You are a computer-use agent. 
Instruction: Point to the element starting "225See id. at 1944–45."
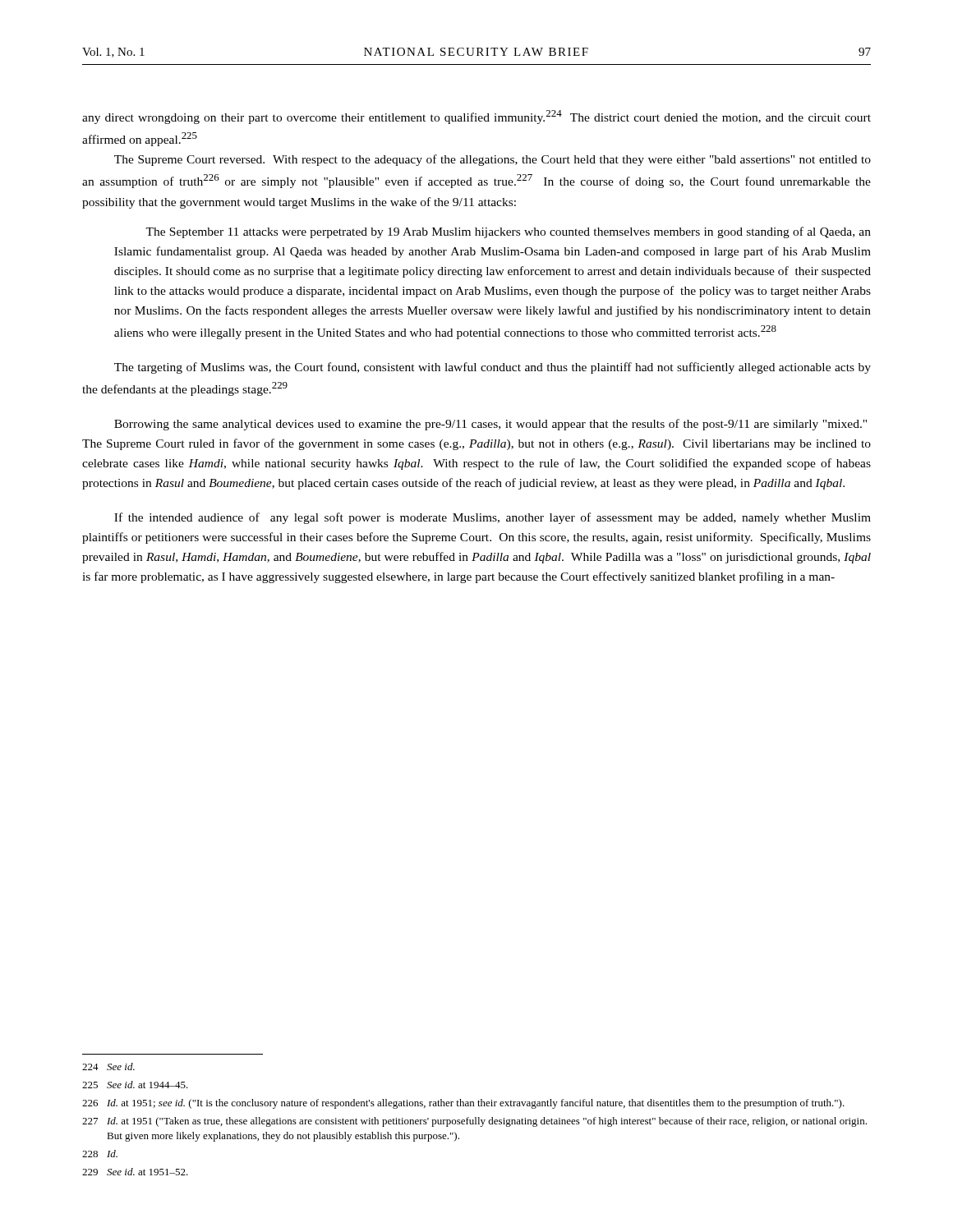point(135,1085)
